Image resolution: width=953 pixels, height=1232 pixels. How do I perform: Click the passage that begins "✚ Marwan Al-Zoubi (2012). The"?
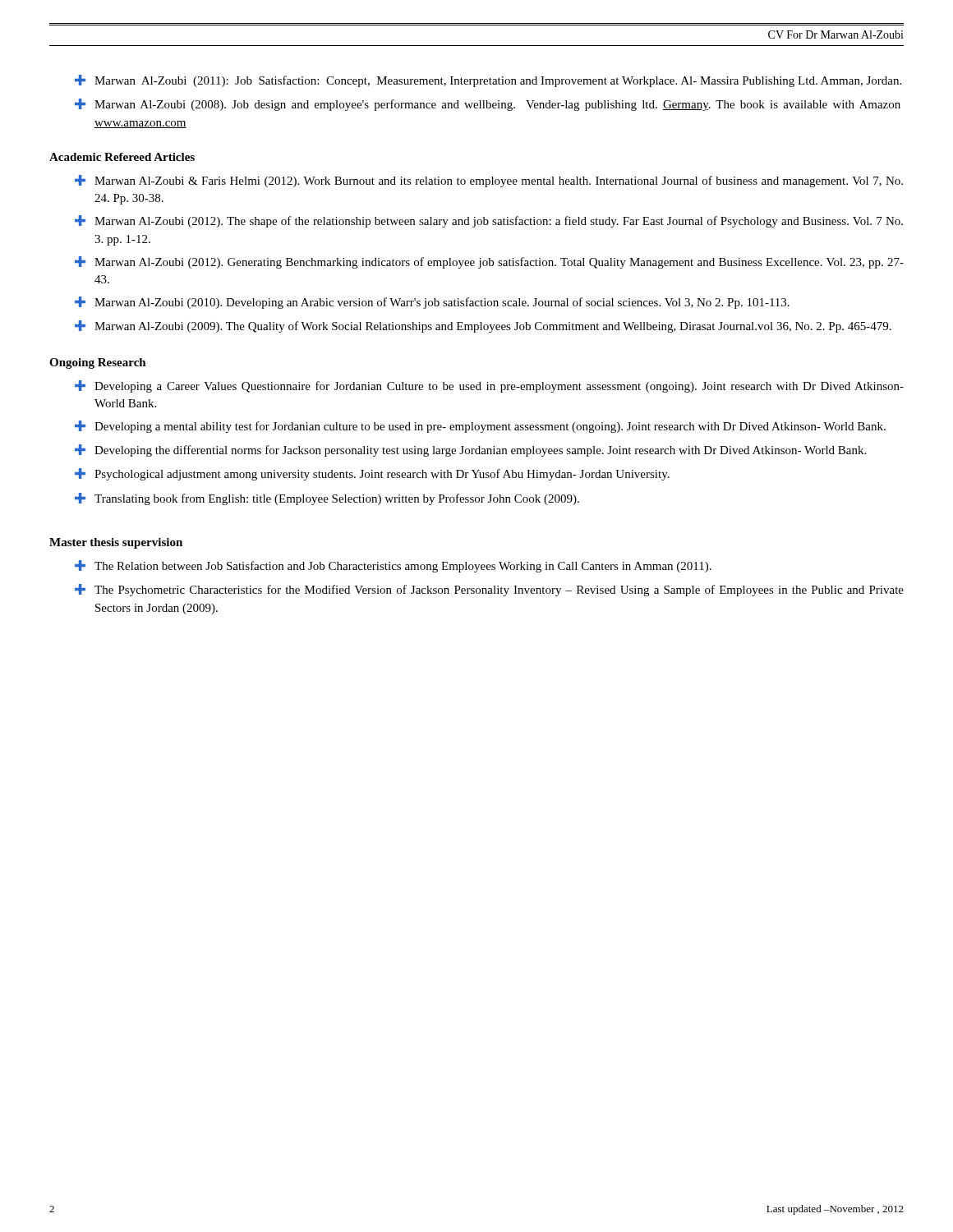point(489,231)
